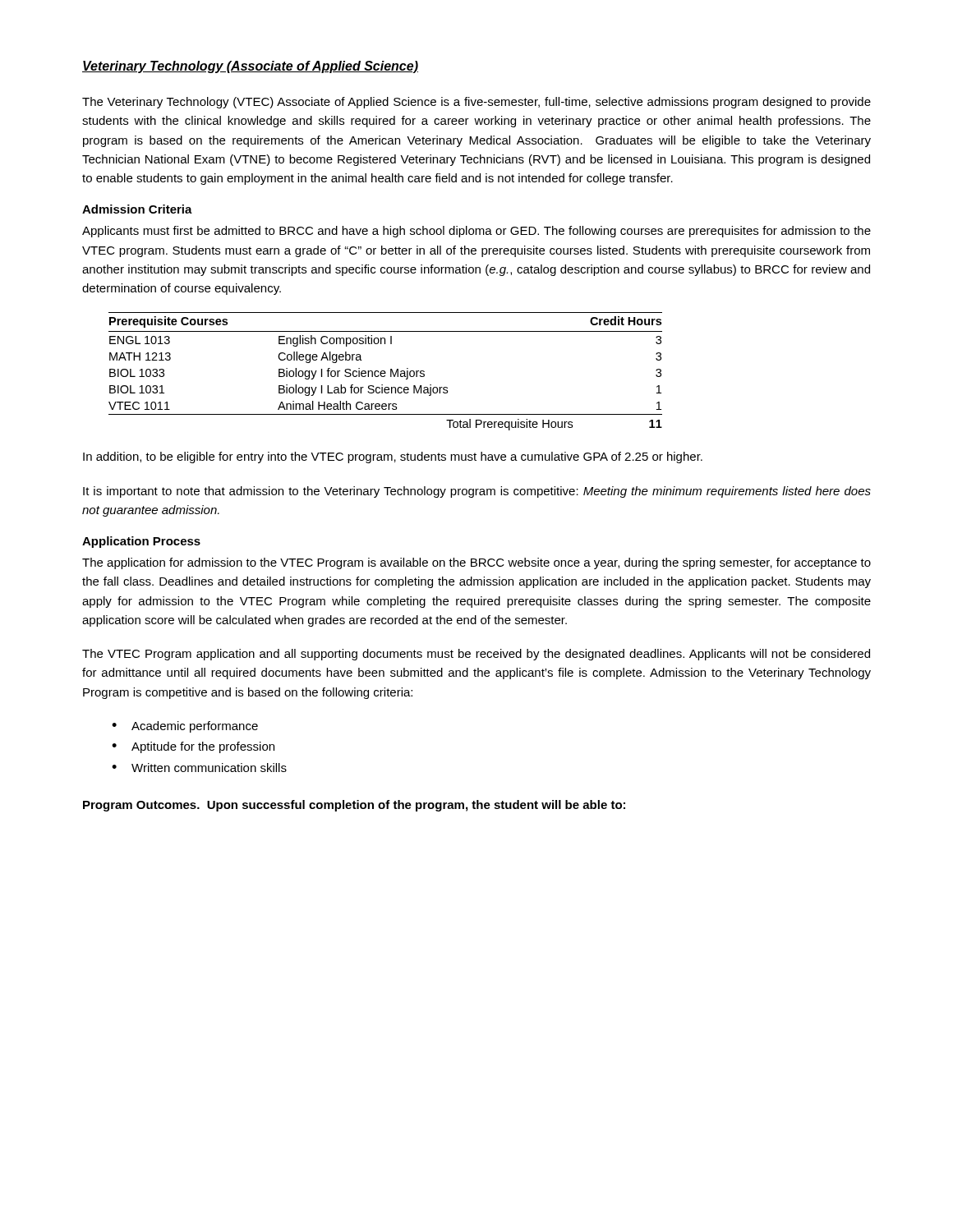953x1232 pixels.
Task: Navigate to the text starting "• Written communication skills"
Action: tap(199, 767)
